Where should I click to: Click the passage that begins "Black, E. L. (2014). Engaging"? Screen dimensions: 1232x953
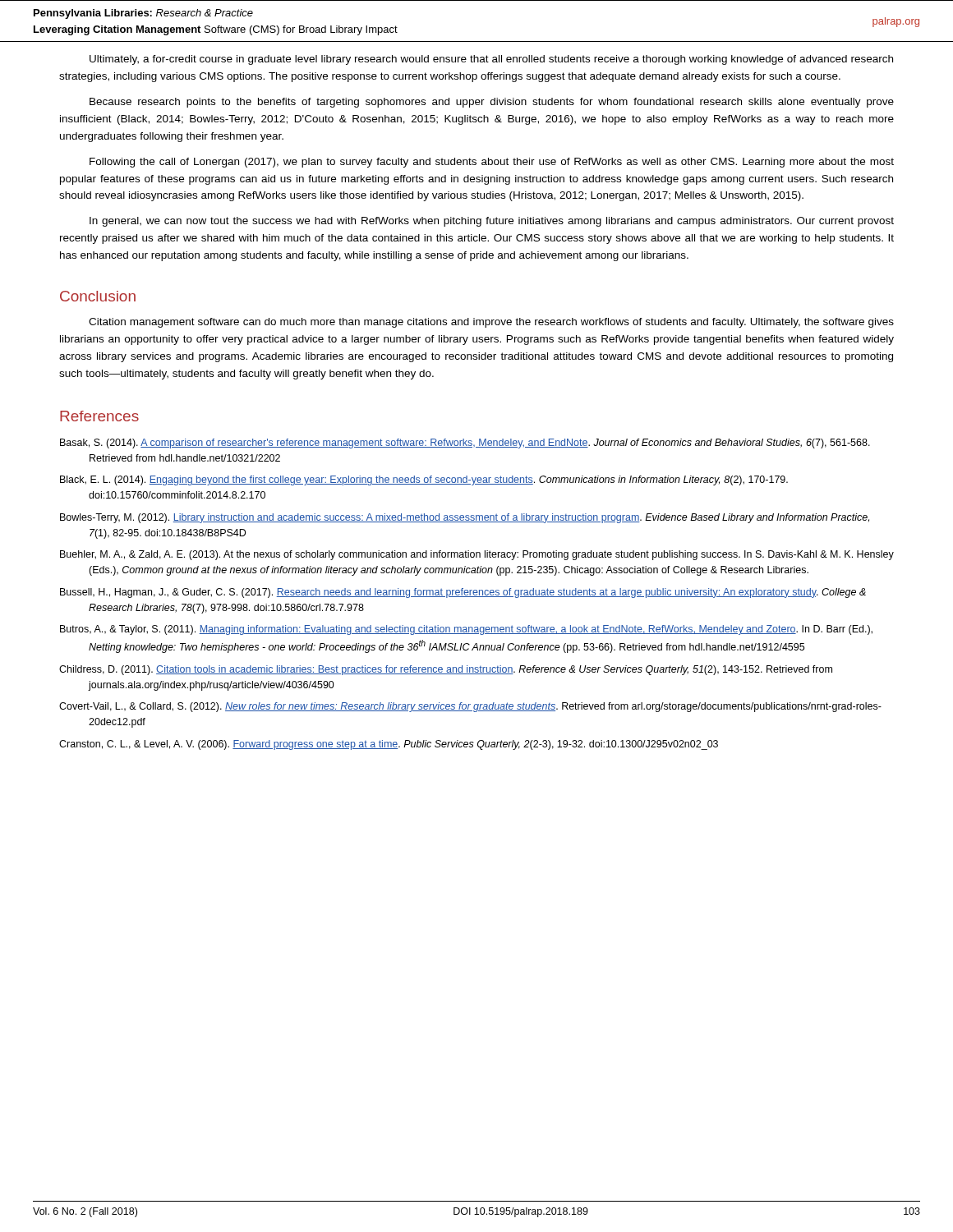click(424, 488)
